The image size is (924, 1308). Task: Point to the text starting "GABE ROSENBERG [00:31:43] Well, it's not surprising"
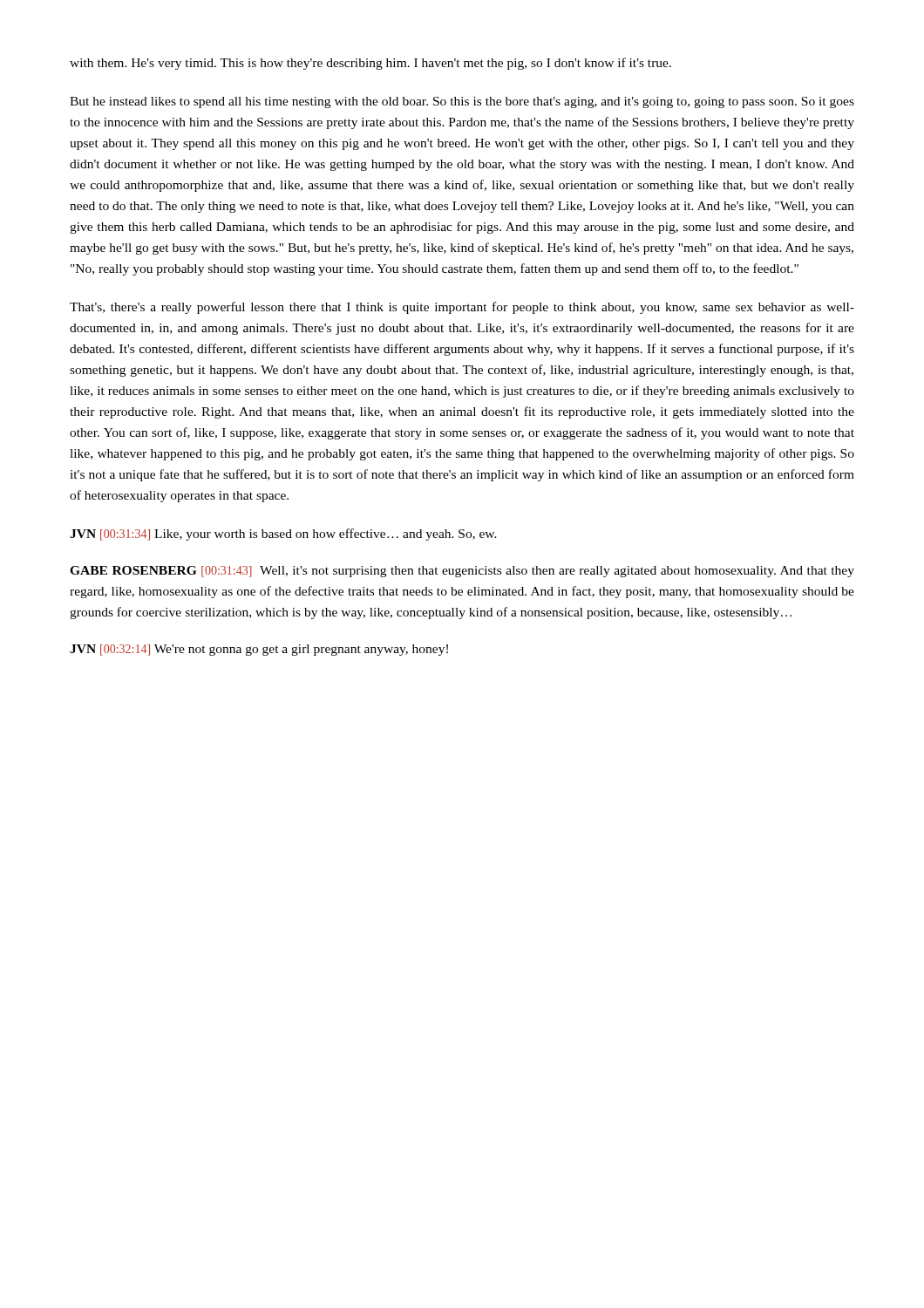[462, 591]
